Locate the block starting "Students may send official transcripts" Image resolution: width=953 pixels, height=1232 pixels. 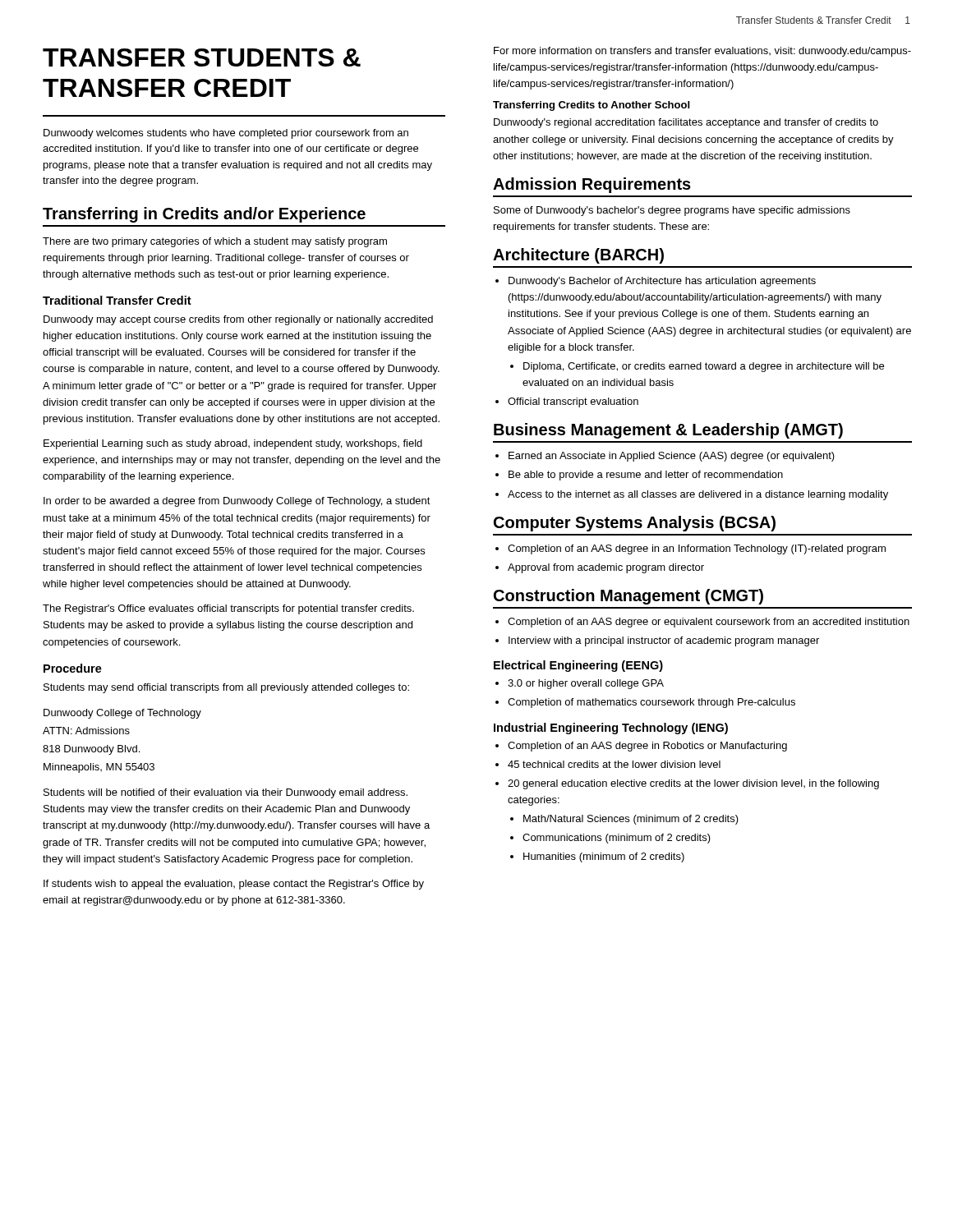coord(244,687)
